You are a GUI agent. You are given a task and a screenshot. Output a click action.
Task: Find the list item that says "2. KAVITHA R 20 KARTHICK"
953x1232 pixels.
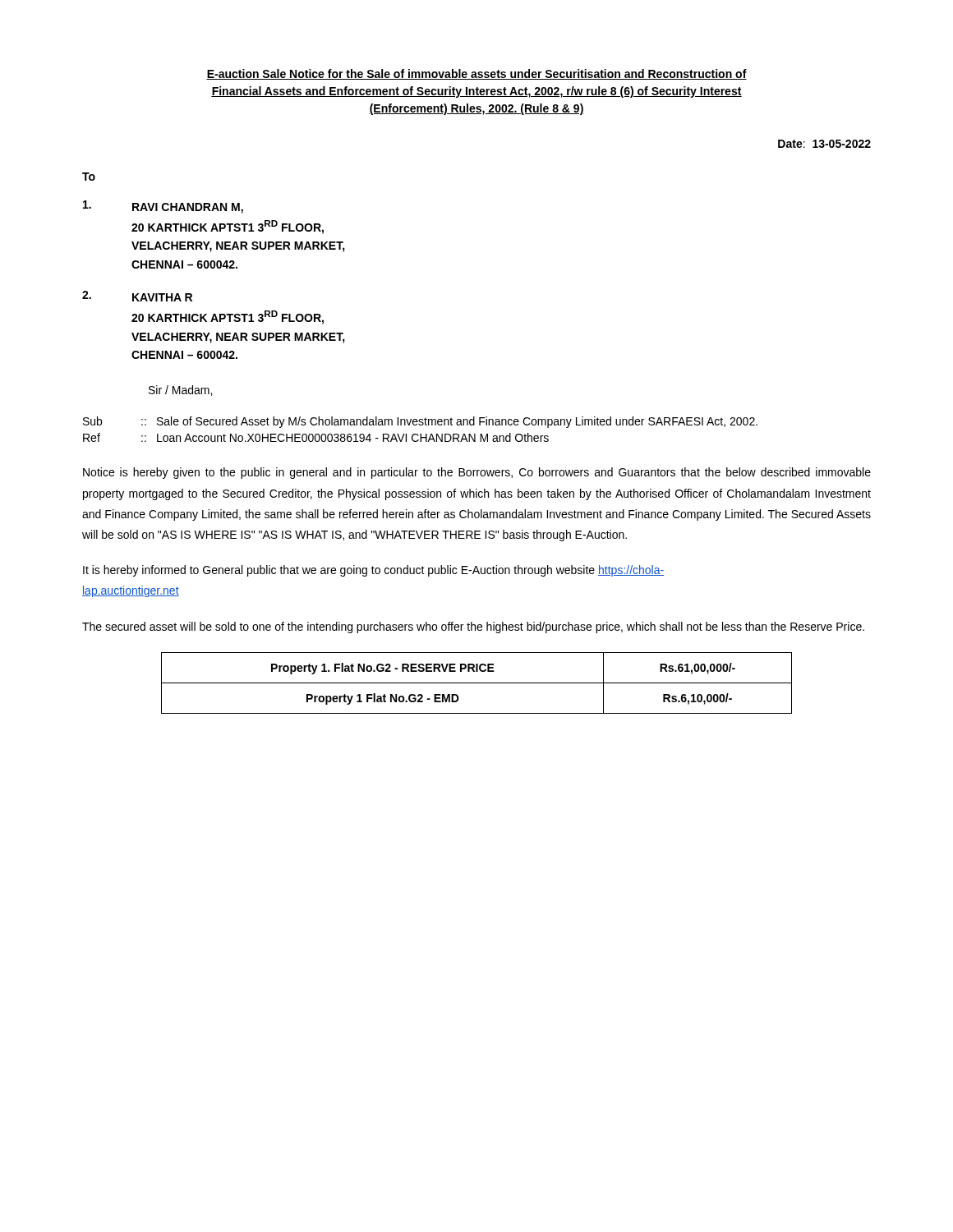pyautogui.click(x=214, y=326)
